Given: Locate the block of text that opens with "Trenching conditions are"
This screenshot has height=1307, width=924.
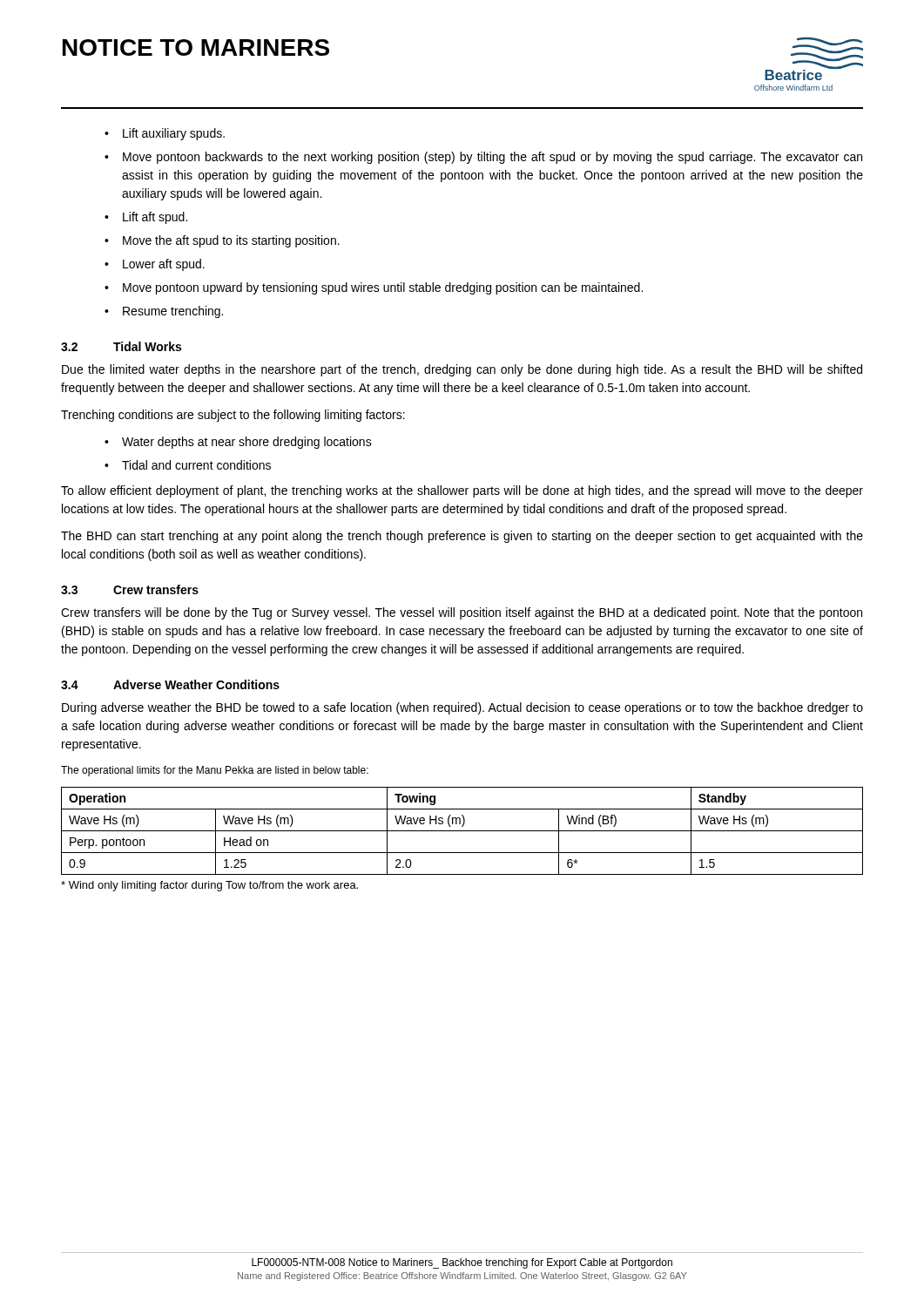Looking at the screenshot, I should tap(233, 415).
